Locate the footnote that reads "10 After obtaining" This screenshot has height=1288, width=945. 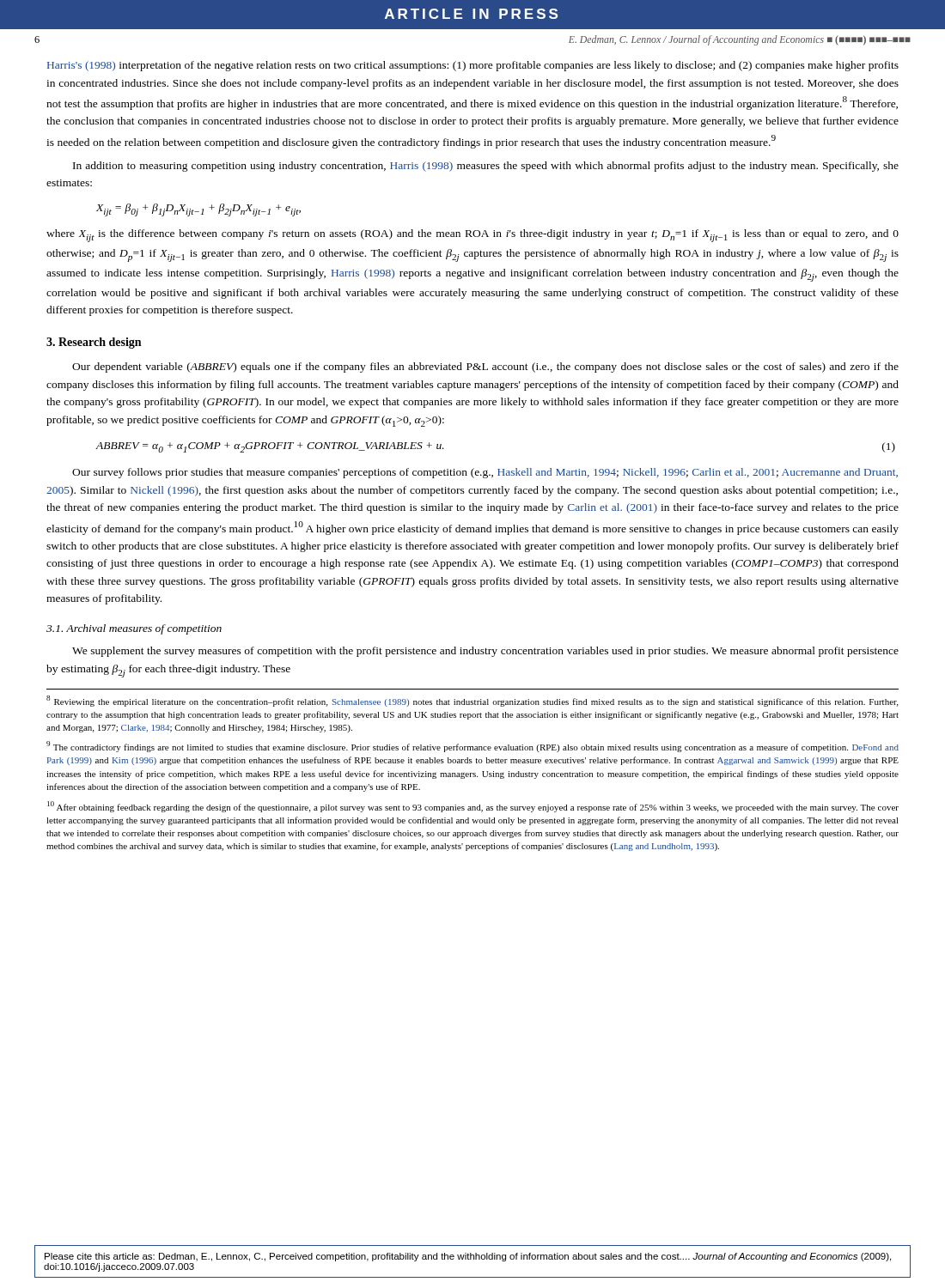point(472,825)
